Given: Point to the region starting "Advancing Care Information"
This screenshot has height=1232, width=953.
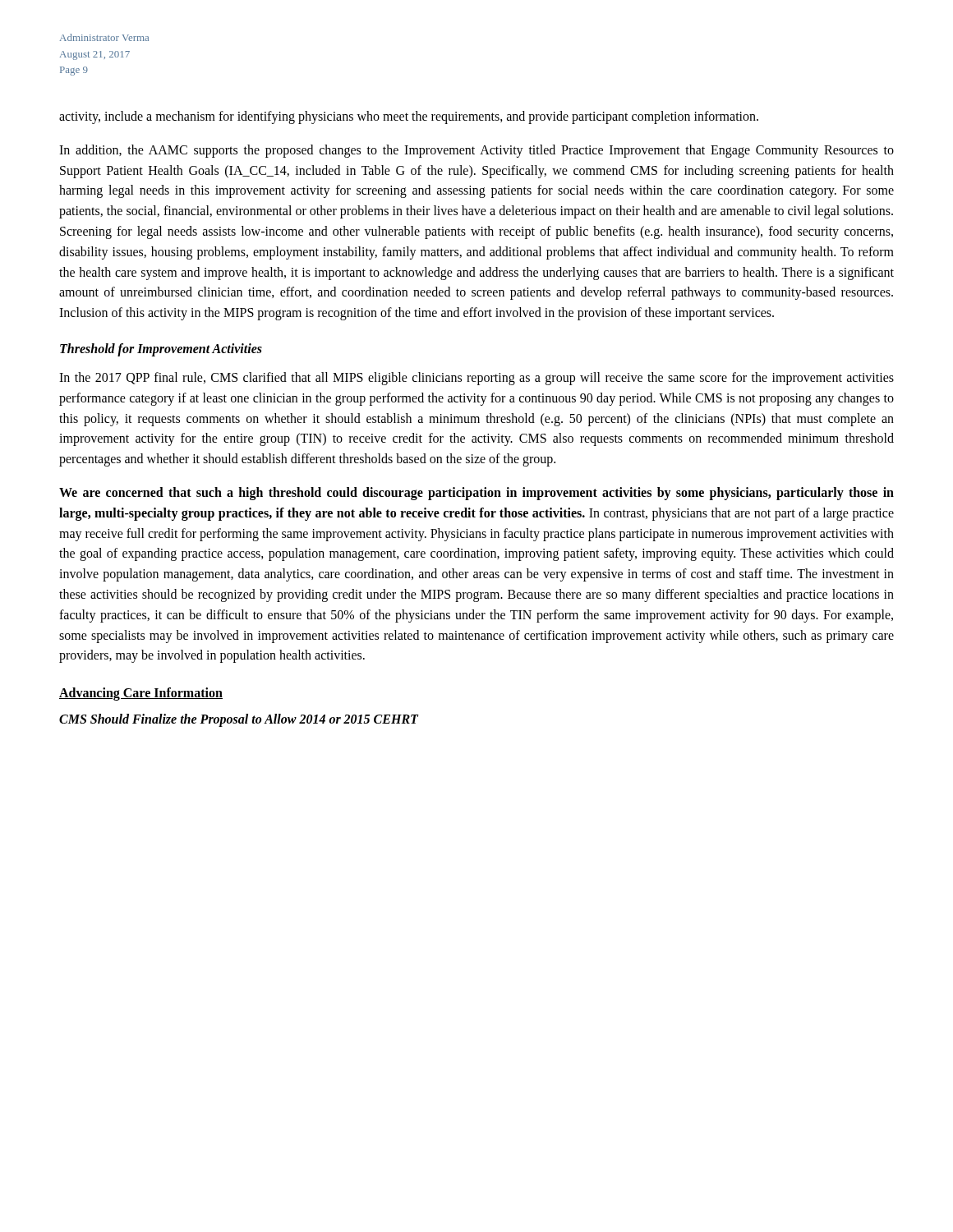Looking at the screenshot, I should click(x=141, y=693).
